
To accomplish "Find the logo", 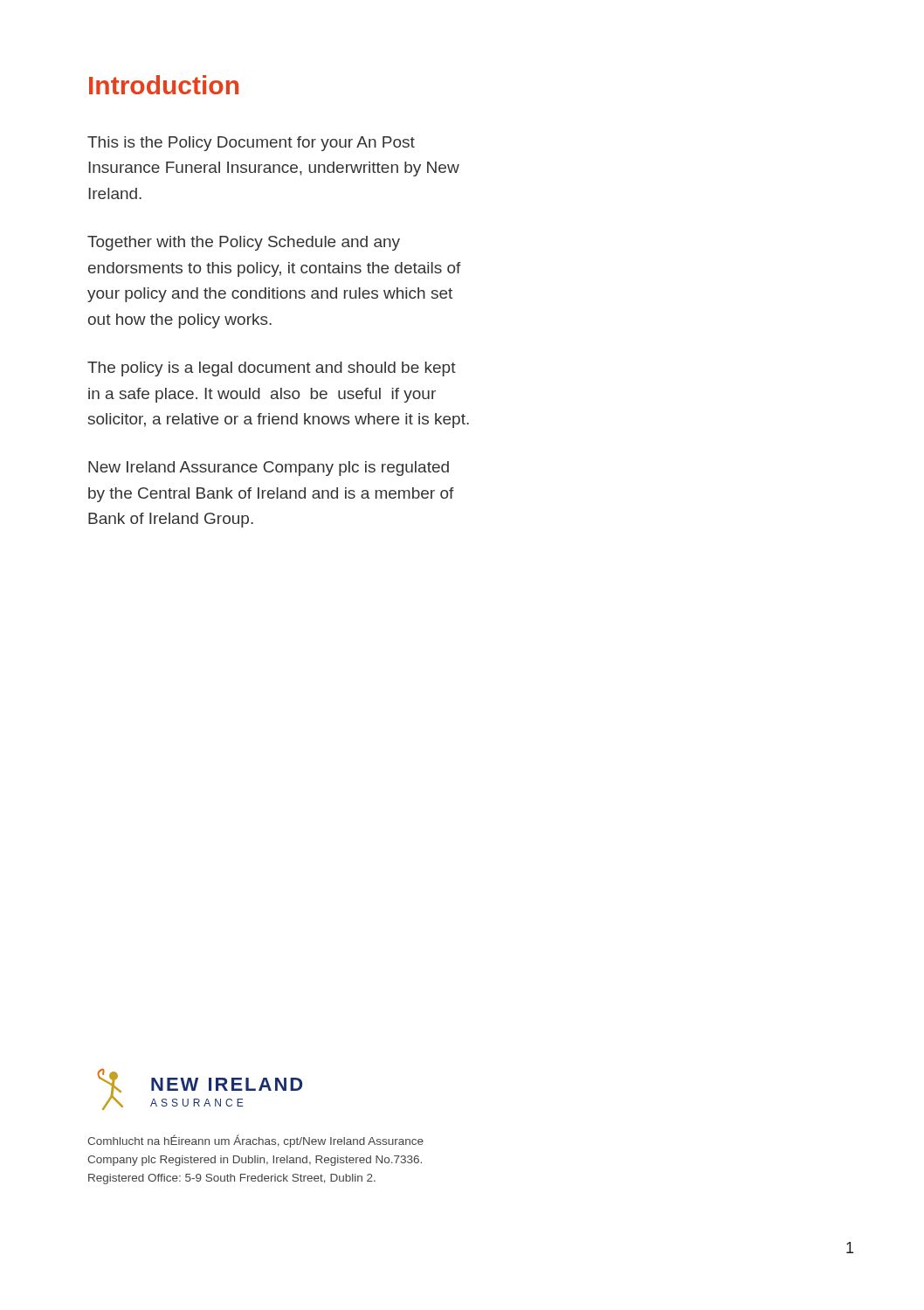I will [x=196, y=1092].
